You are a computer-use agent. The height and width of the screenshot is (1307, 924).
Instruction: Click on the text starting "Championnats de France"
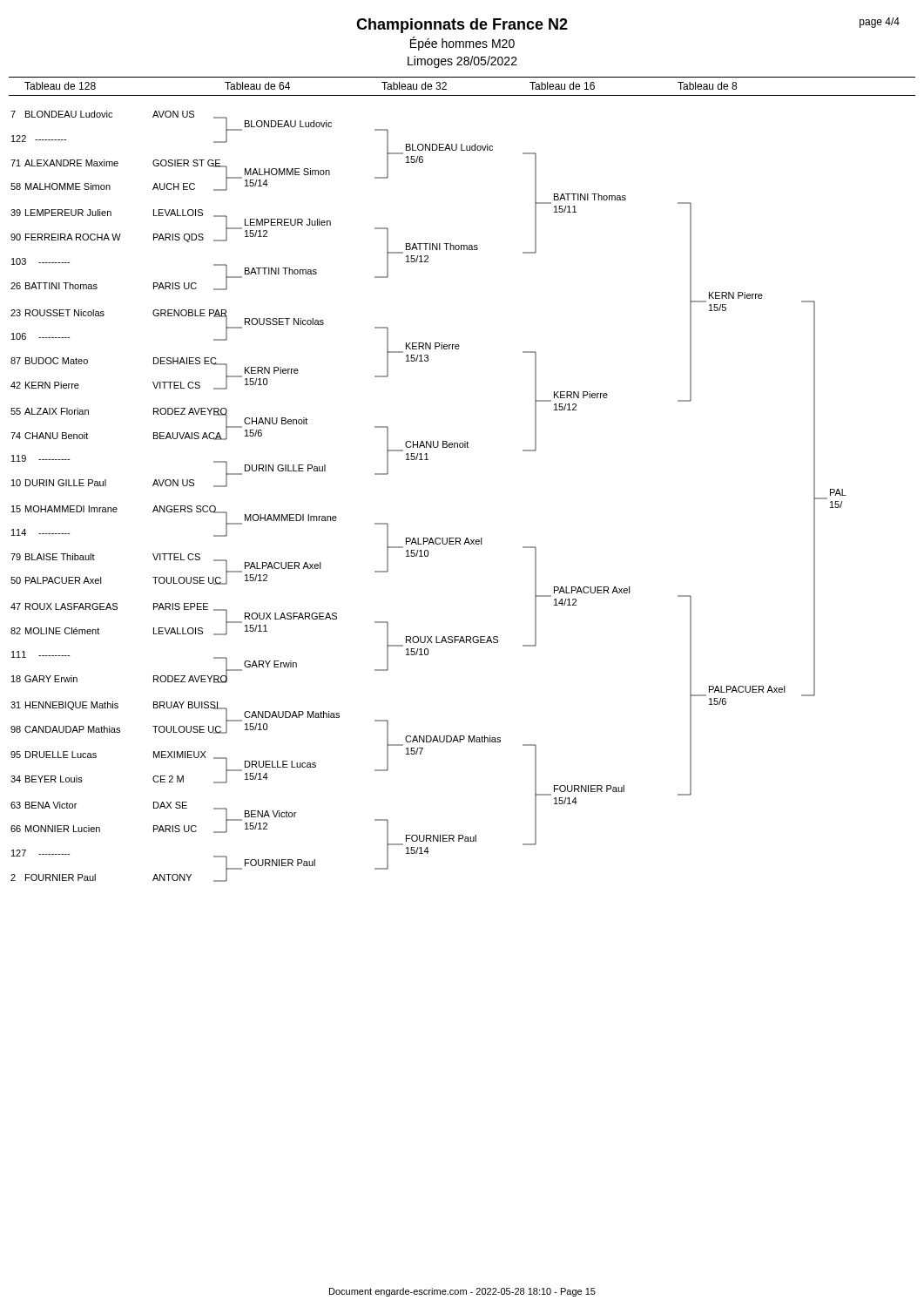click(x=462, y=24)
